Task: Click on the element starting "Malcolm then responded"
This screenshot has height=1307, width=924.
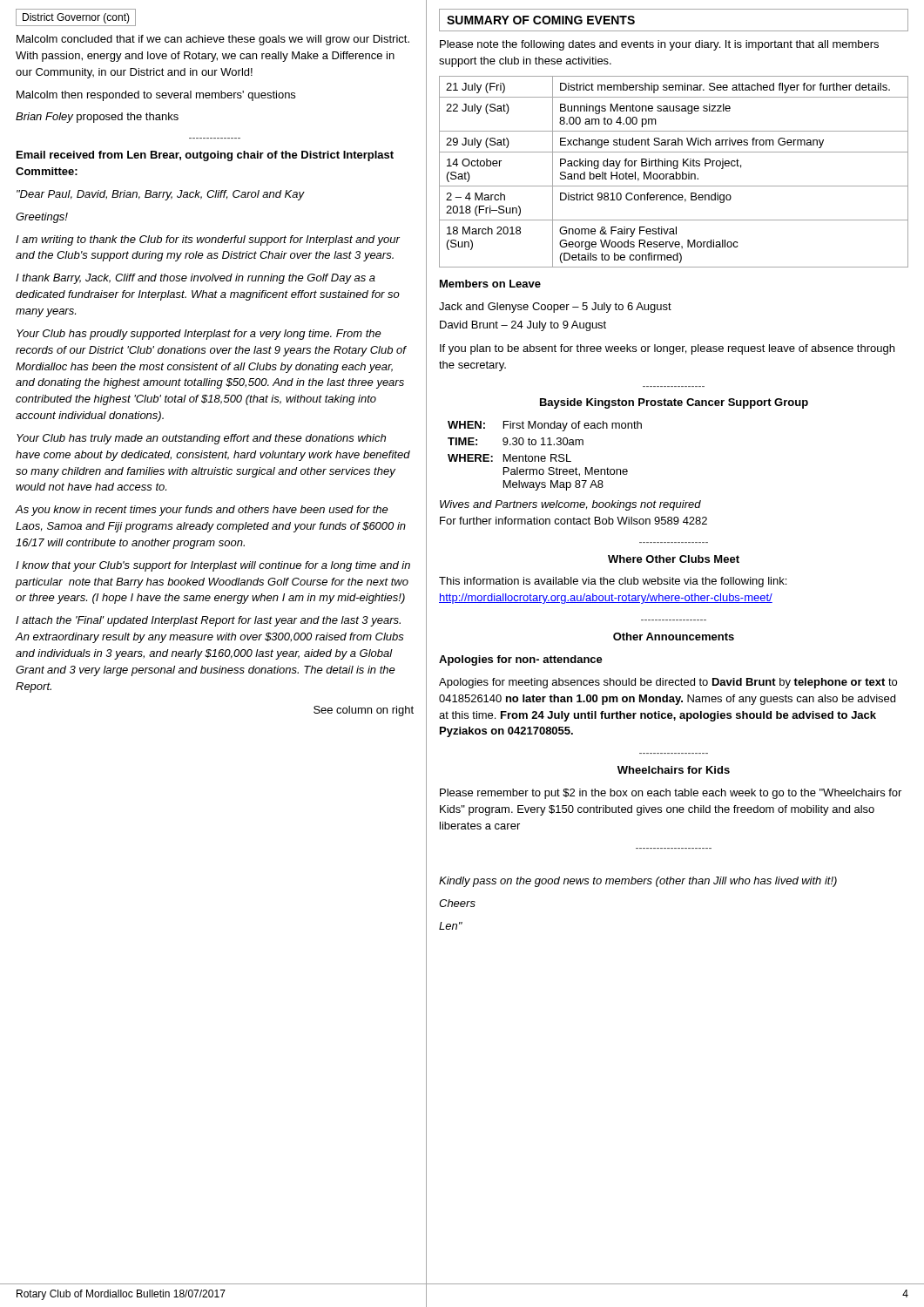Action: pos(215,95)
